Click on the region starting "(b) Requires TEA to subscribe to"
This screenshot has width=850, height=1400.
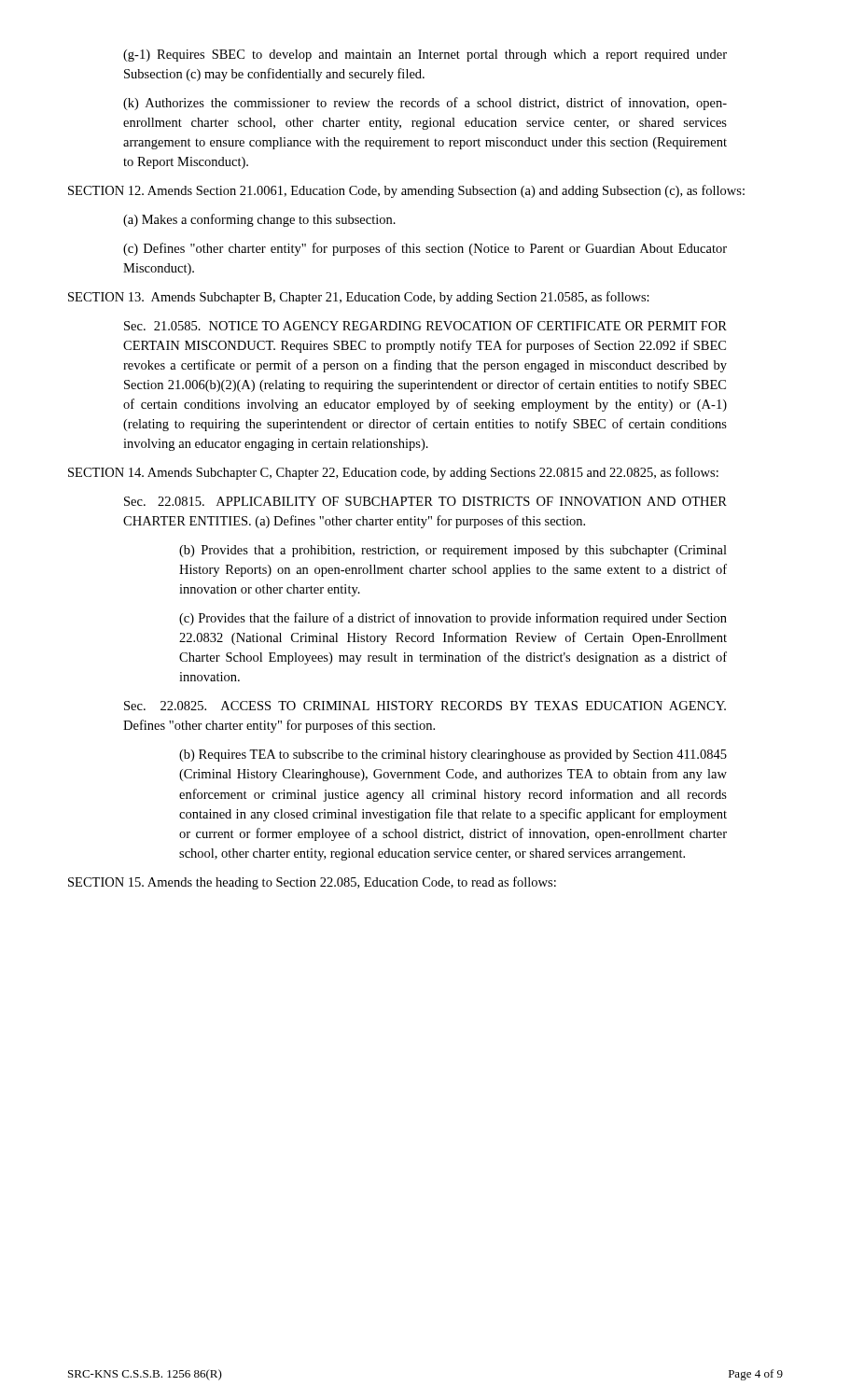click(x=453, y=804)
